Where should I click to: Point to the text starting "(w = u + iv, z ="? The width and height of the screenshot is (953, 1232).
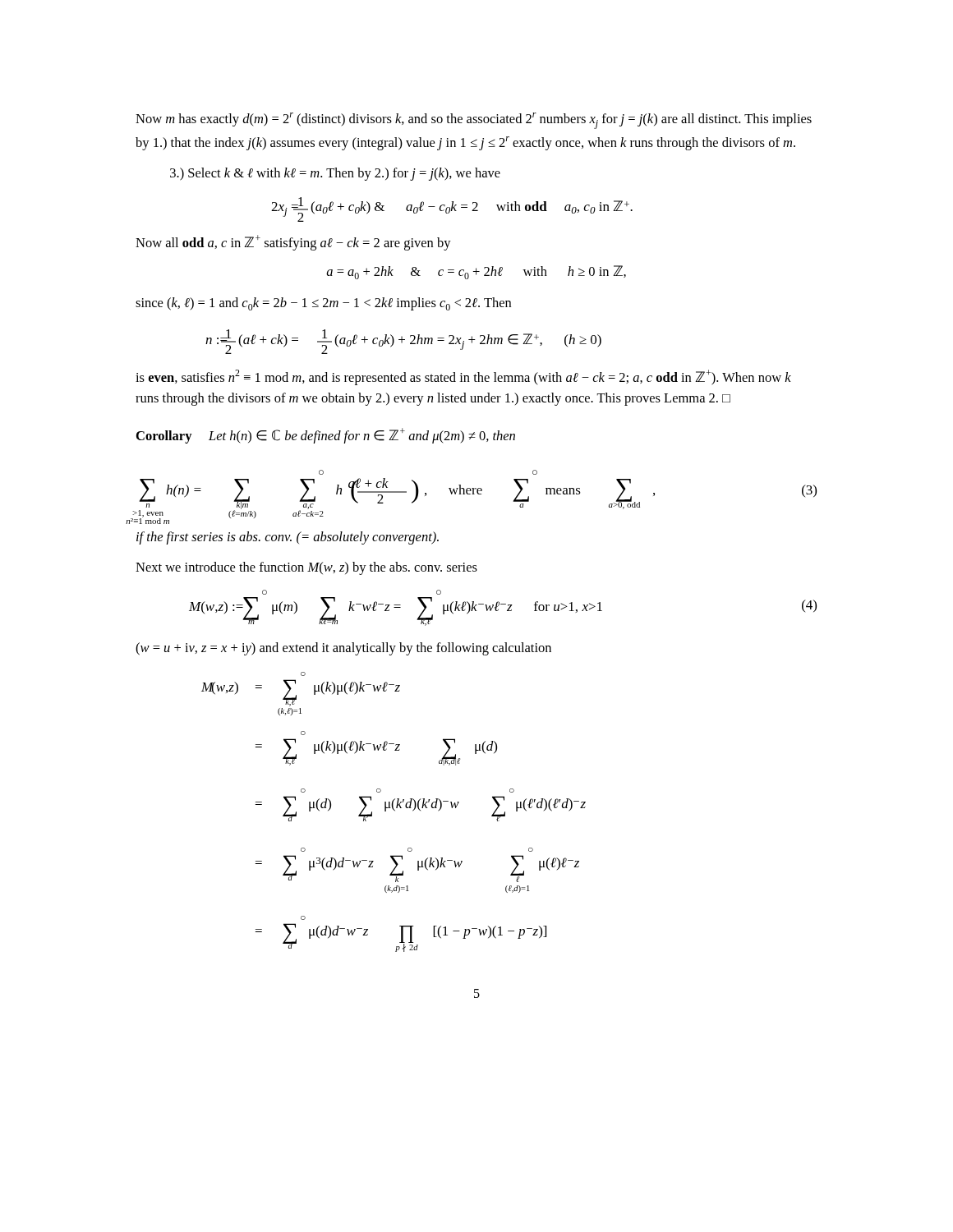point(344,647)
